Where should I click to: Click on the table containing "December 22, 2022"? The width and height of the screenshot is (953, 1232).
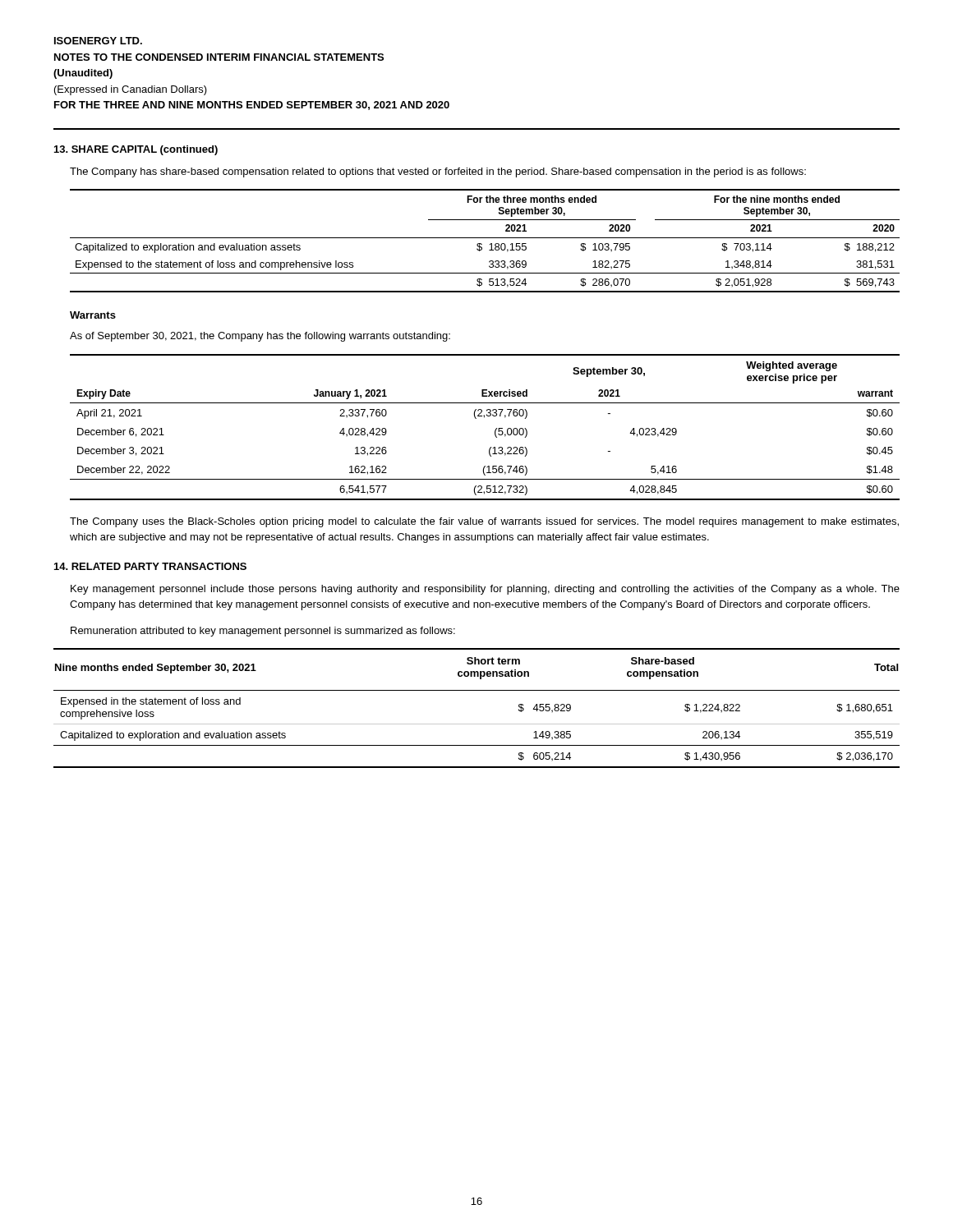tap(485, 427)
